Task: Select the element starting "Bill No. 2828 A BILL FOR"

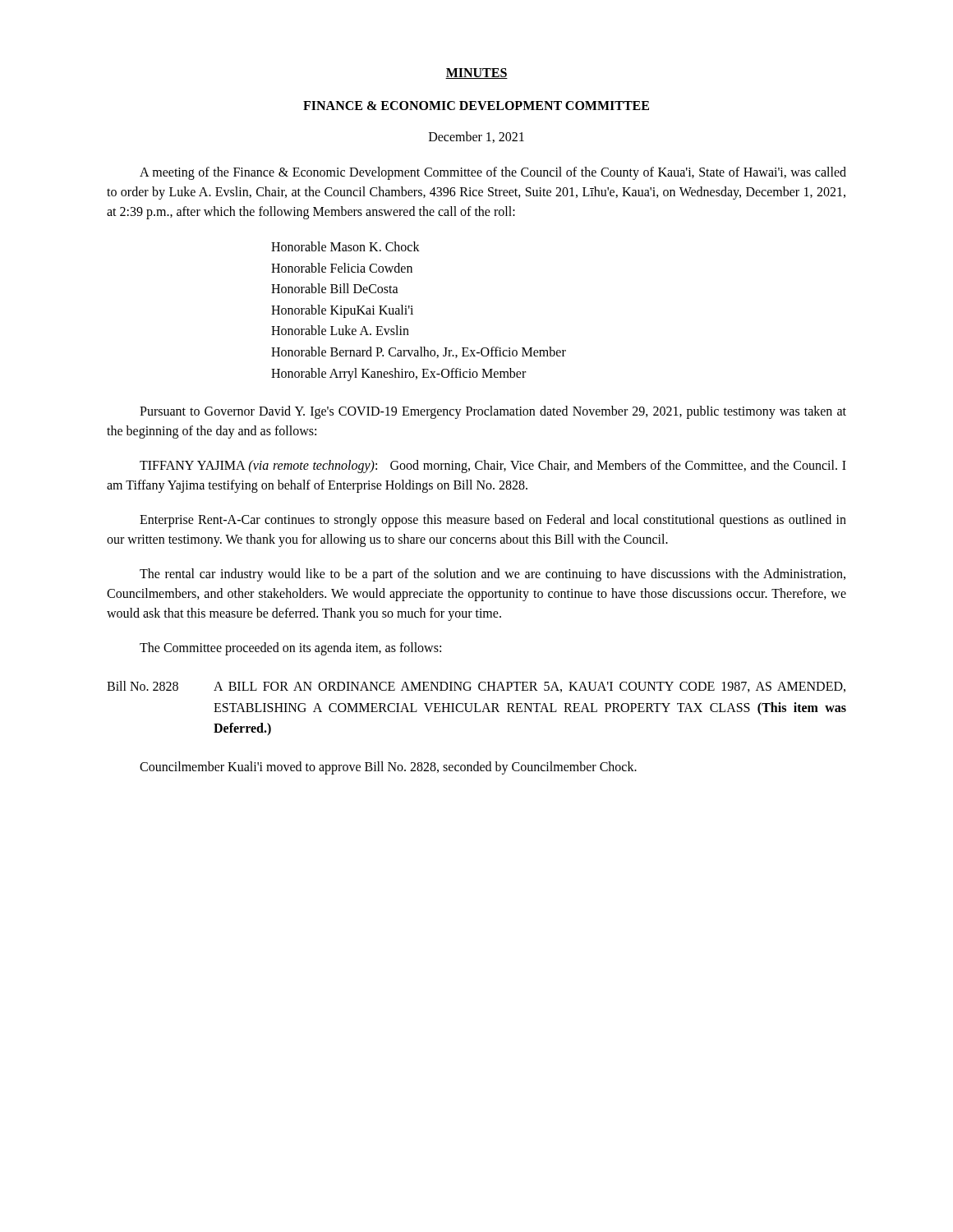Action: [x=476, y=708]
